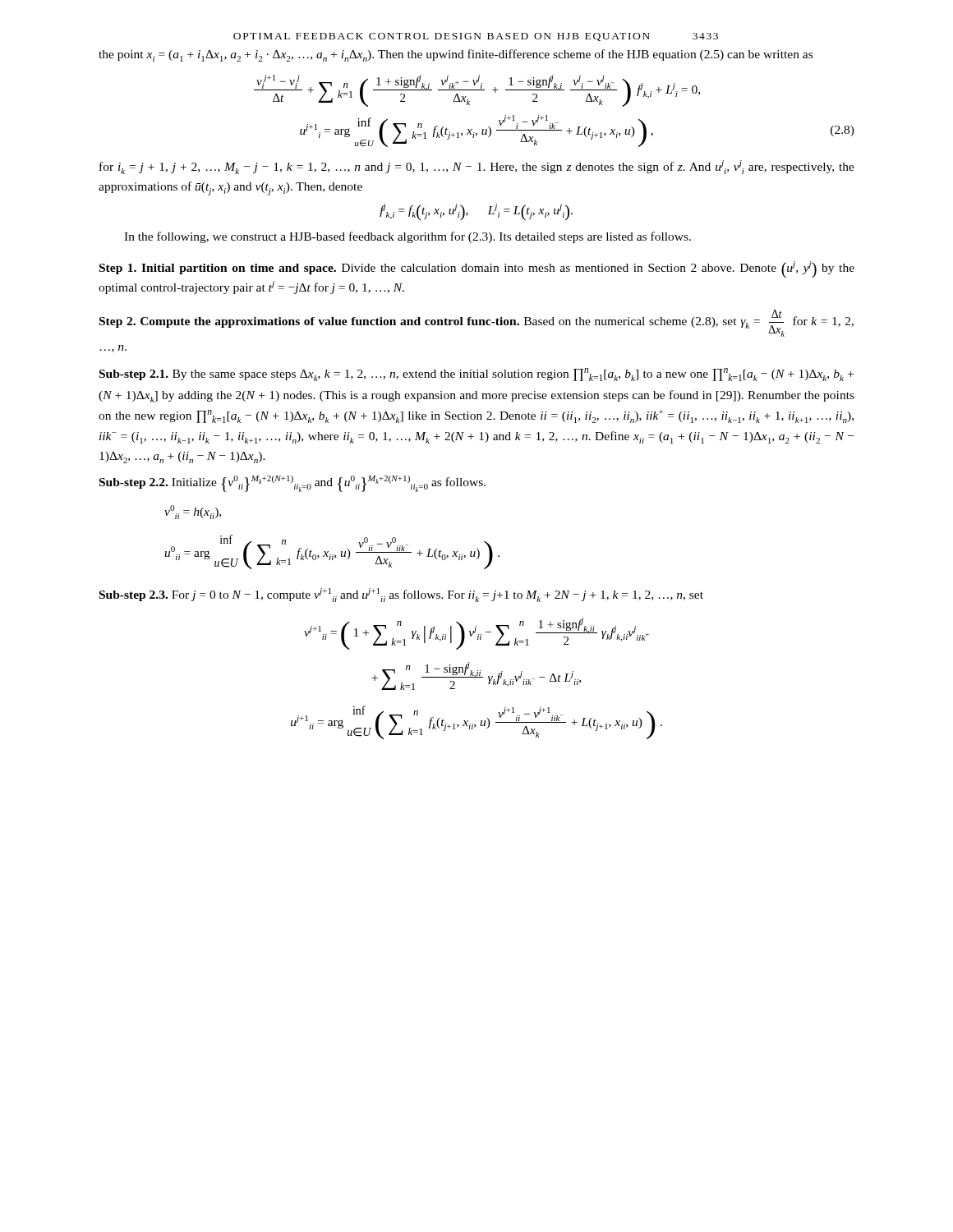The height and width of the screenshot is (1232, 953).
Task: Locate the section header with the text "Step 1. Initial partition on time and space."
Action: (x=476, y=277)
